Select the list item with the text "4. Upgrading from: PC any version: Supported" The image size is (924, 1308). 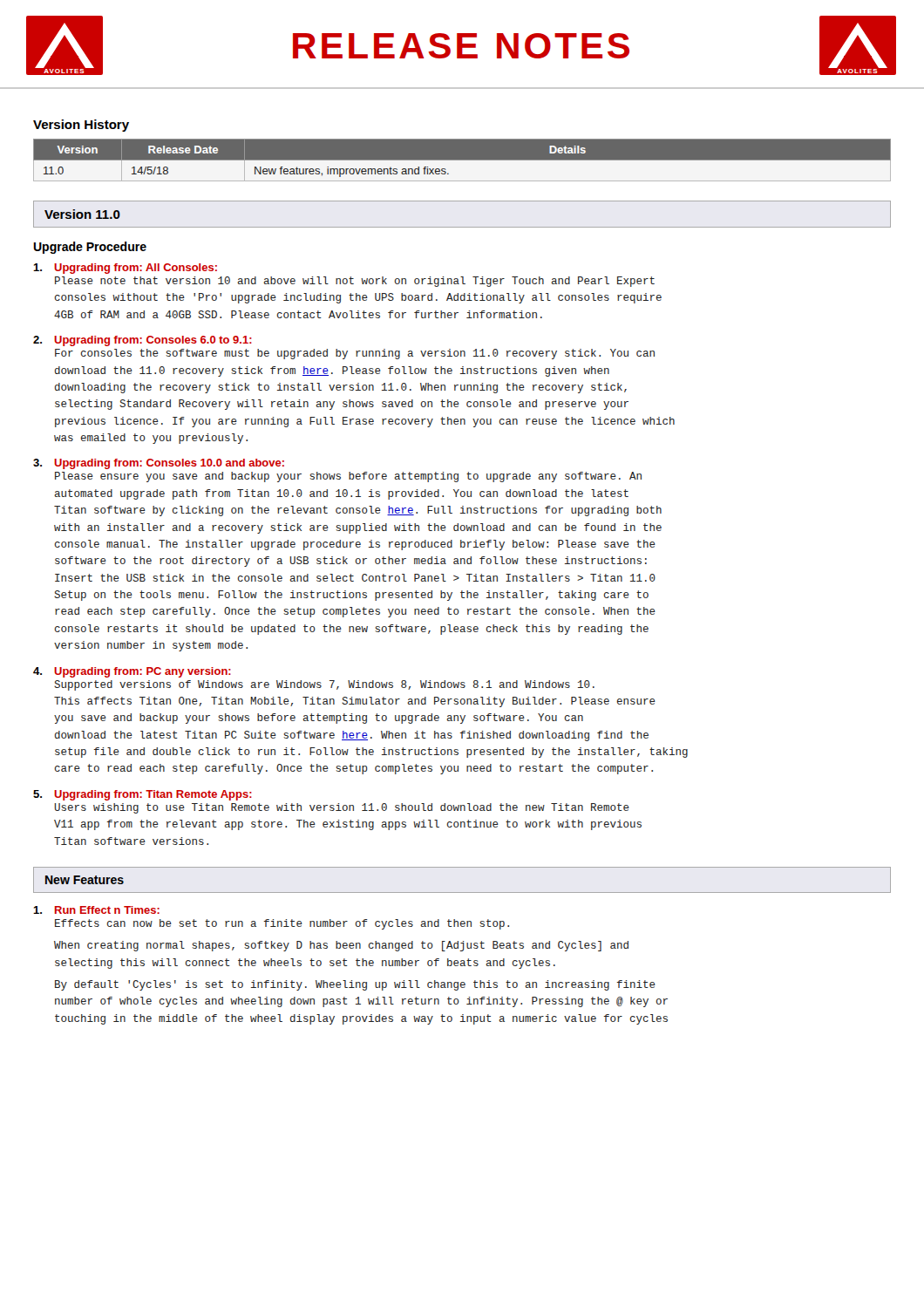pyautogui.click(x=462, y=721)
